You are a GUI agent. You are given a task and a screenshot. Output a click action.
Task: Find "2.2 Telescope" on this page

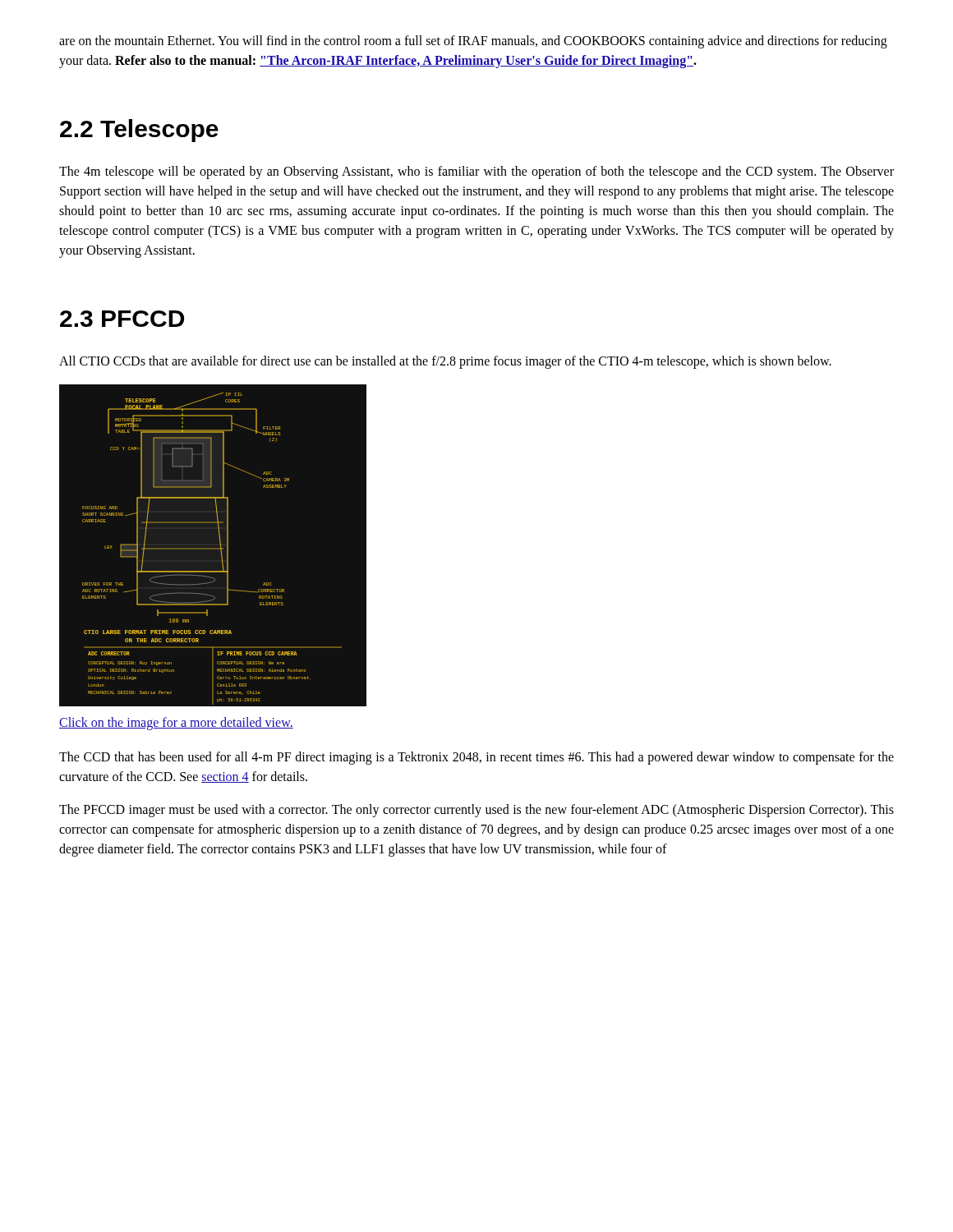(x=139, y=131)
